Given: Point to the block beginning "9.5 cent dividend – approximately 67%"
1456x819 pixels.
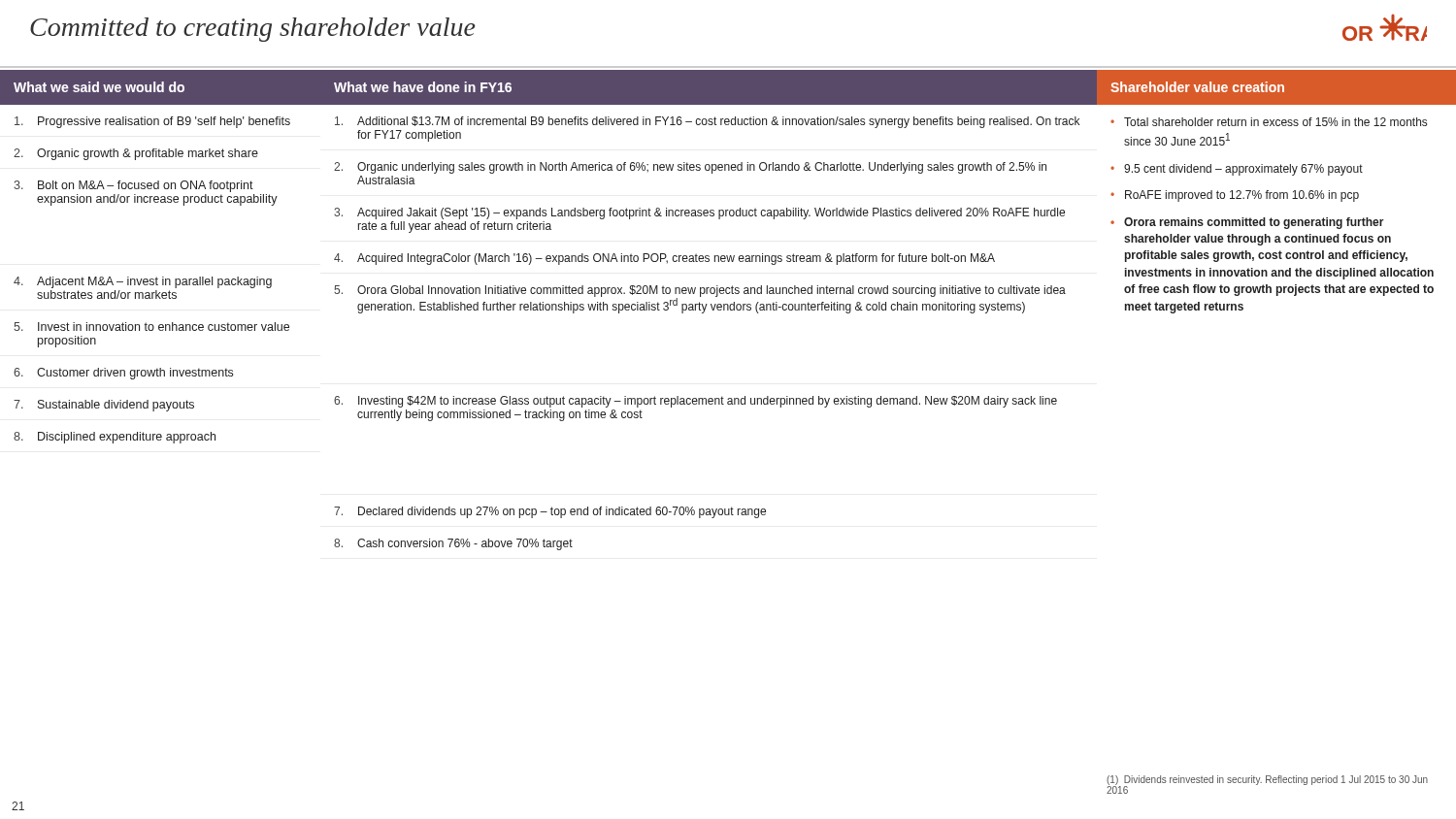Looking at the screenshot, I should 1243,169.
